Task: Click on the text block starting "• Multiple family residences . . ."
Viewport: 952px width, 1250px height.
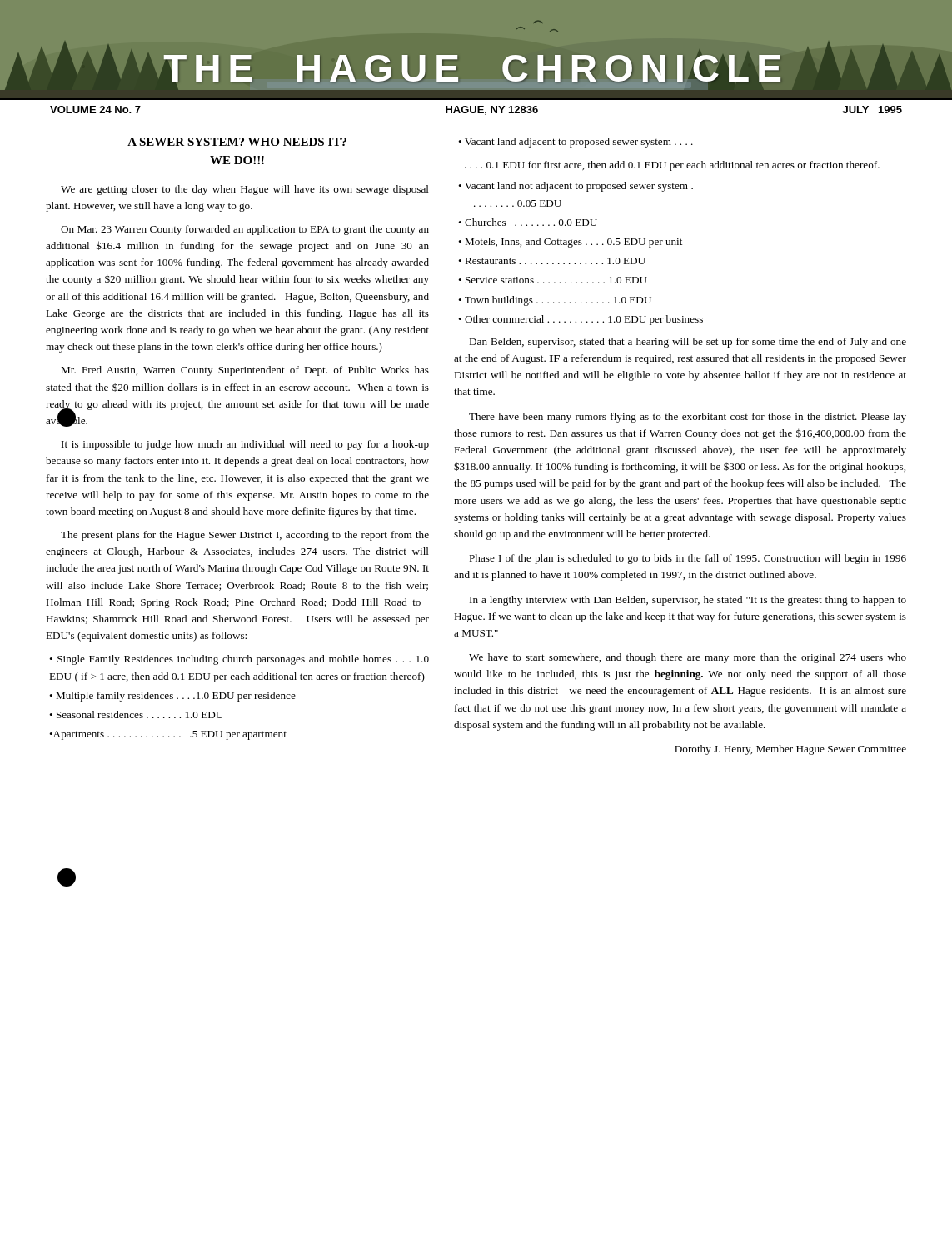Action: (172, 695)
